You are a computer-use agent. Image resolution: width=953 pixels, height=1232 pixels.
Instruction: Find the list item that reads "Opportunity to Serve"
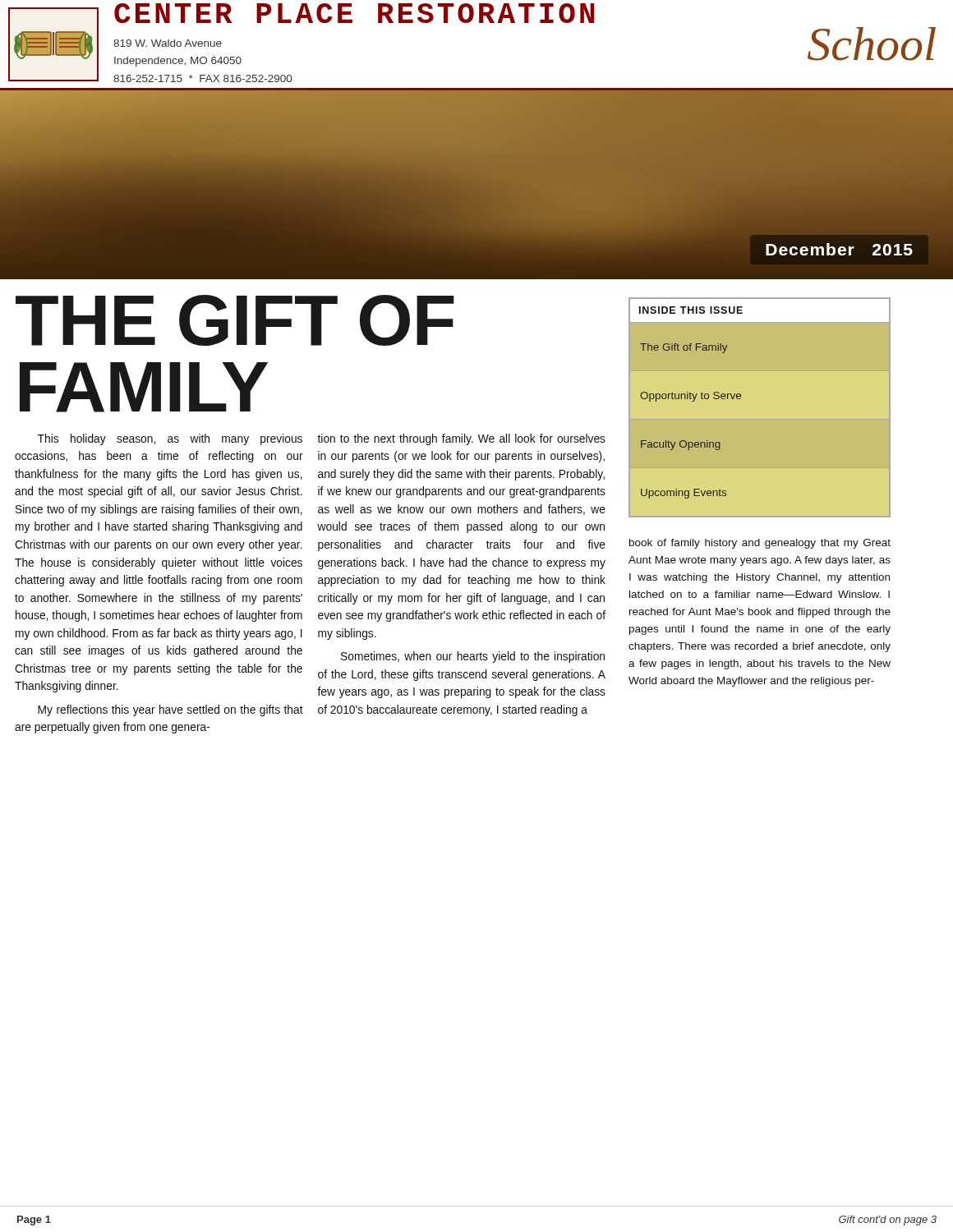tap(691, 395)
